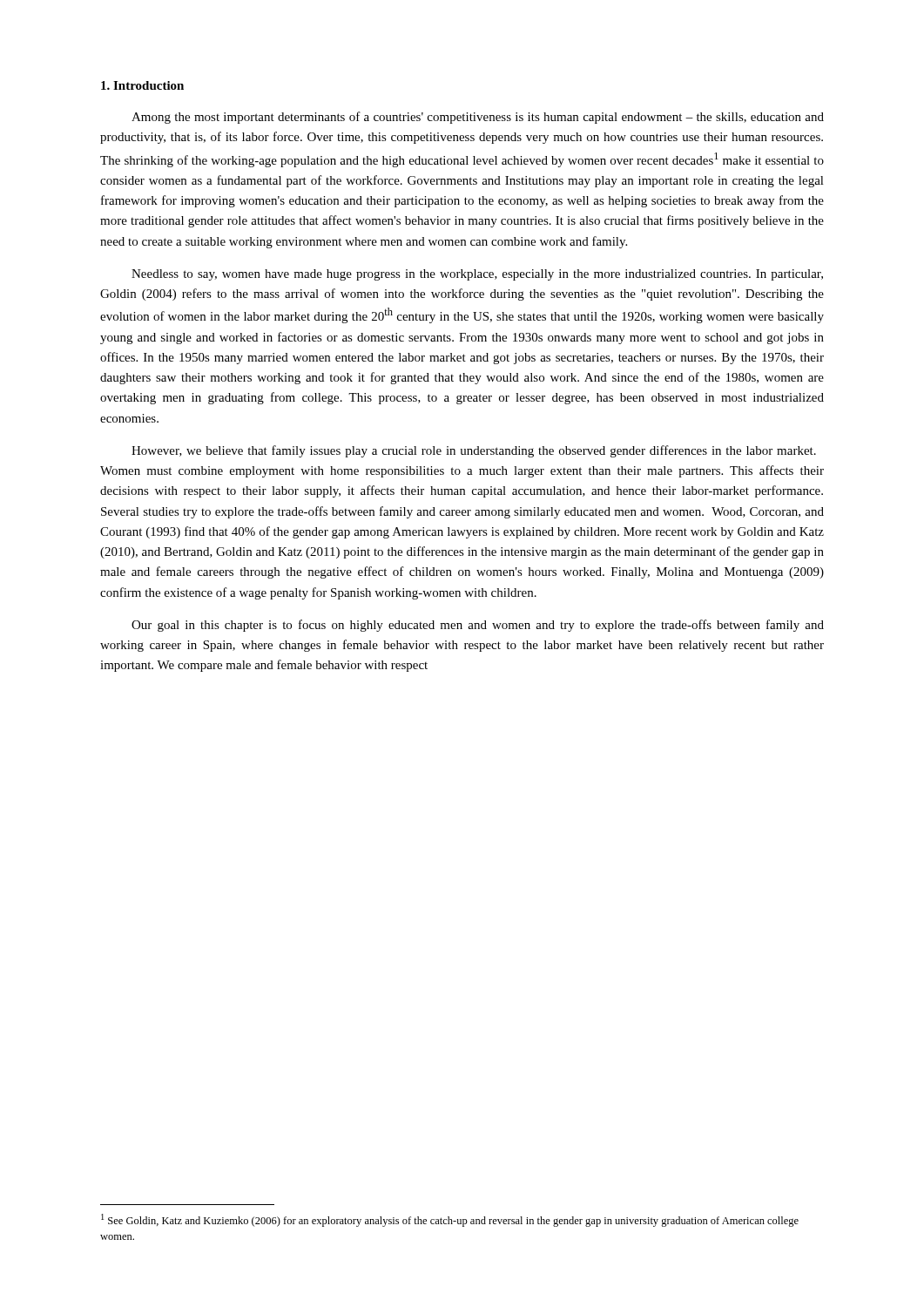Find the text block with the text "Needless to say, women have made huge progress"

(462, 346)
